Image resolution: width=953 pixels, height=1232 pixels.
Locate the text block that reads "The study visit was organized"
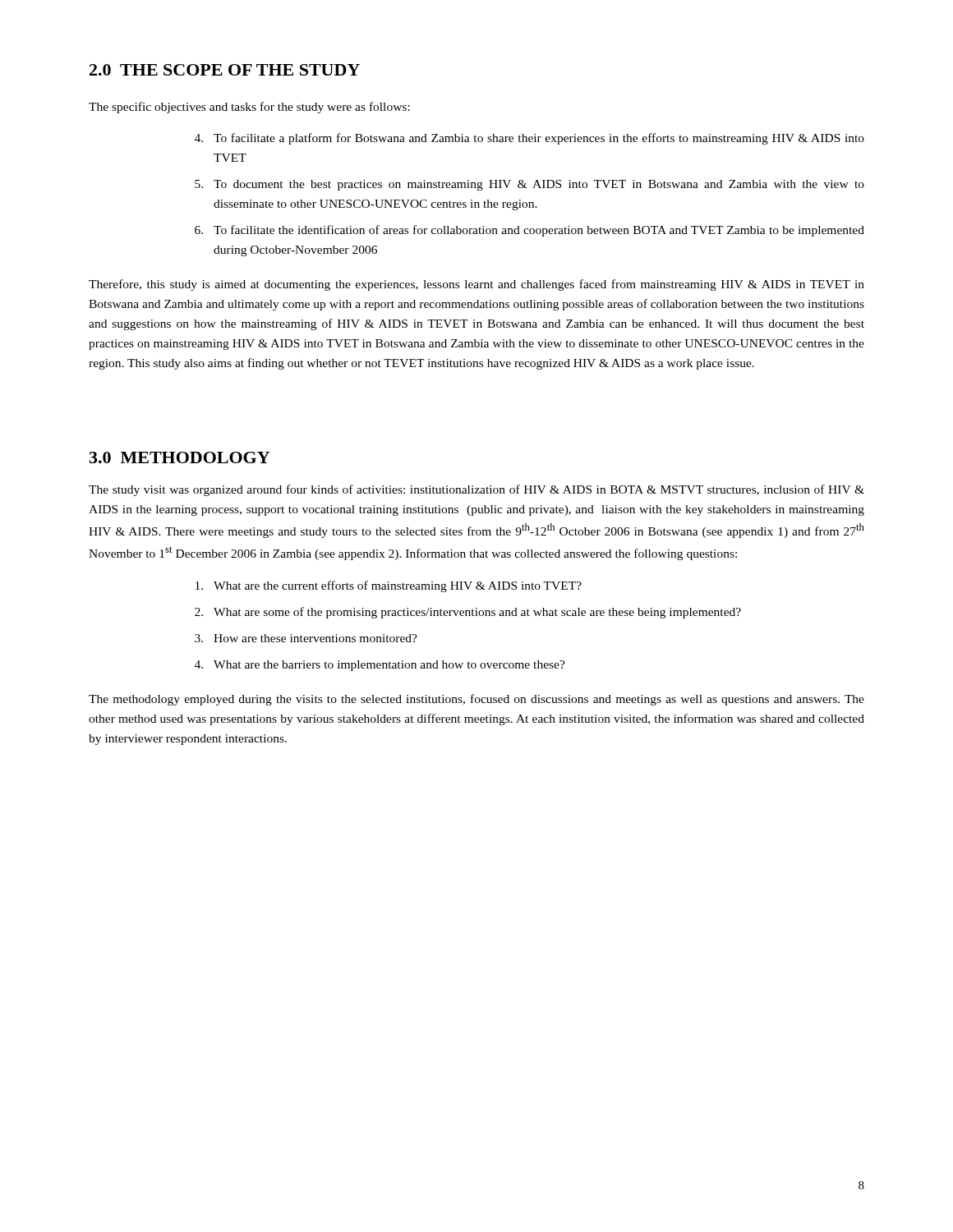[476, 521]
